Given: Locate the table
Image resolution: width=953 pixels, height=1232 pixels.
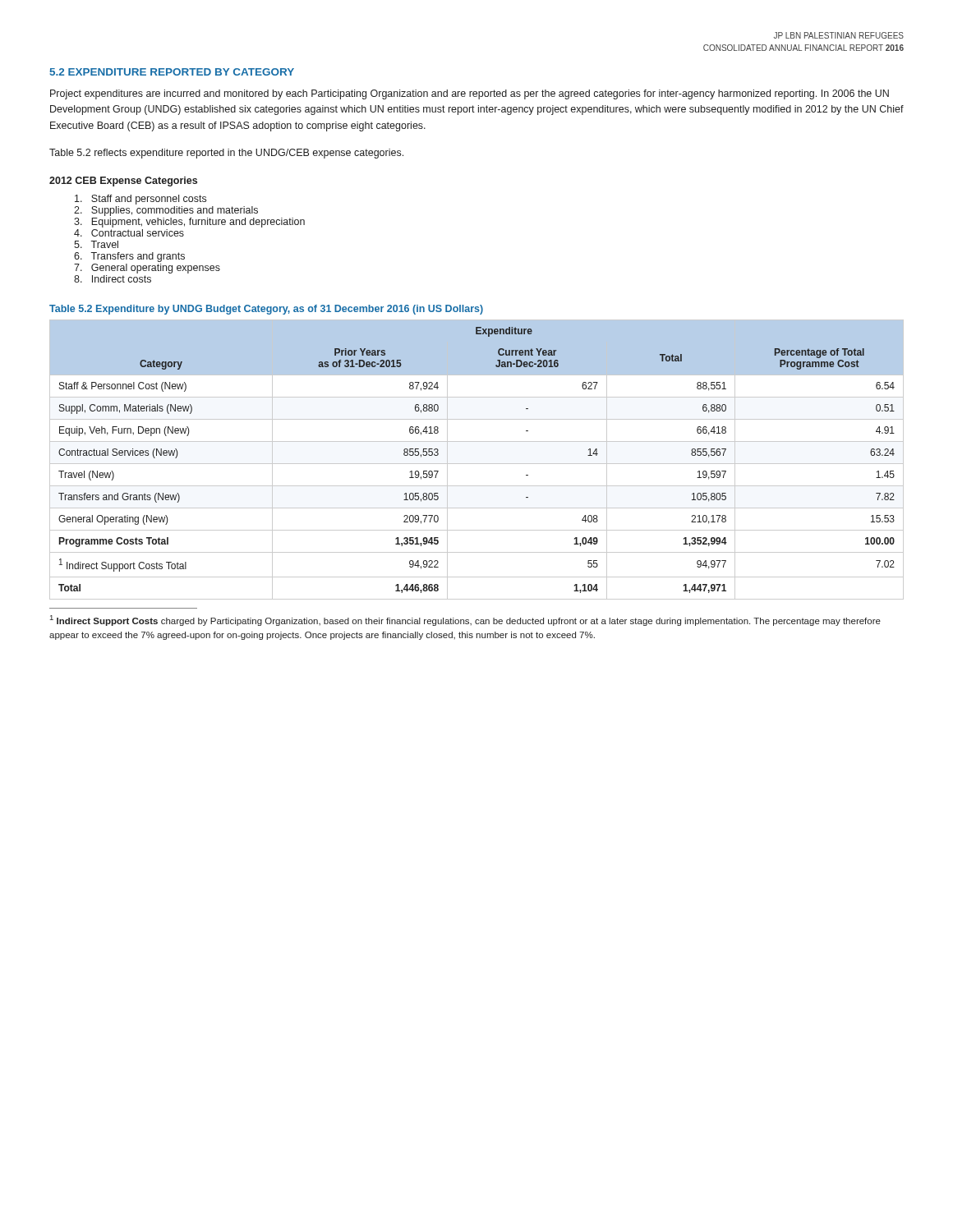Looking at the screenshot, I should tap(476, 459).
